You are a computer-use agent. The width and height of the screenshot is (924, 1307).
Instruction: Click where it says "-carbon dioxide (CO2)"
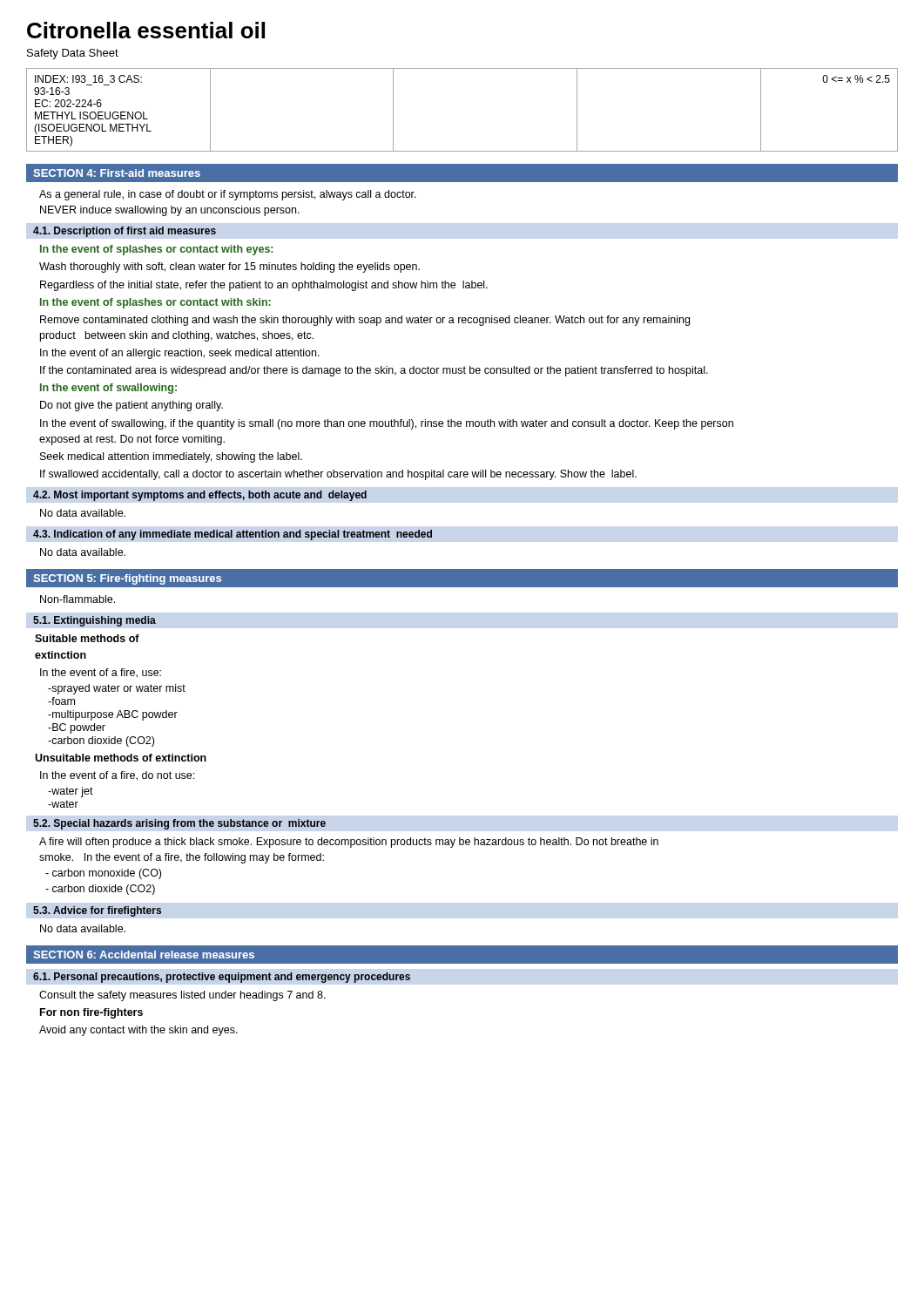(101, 740)
